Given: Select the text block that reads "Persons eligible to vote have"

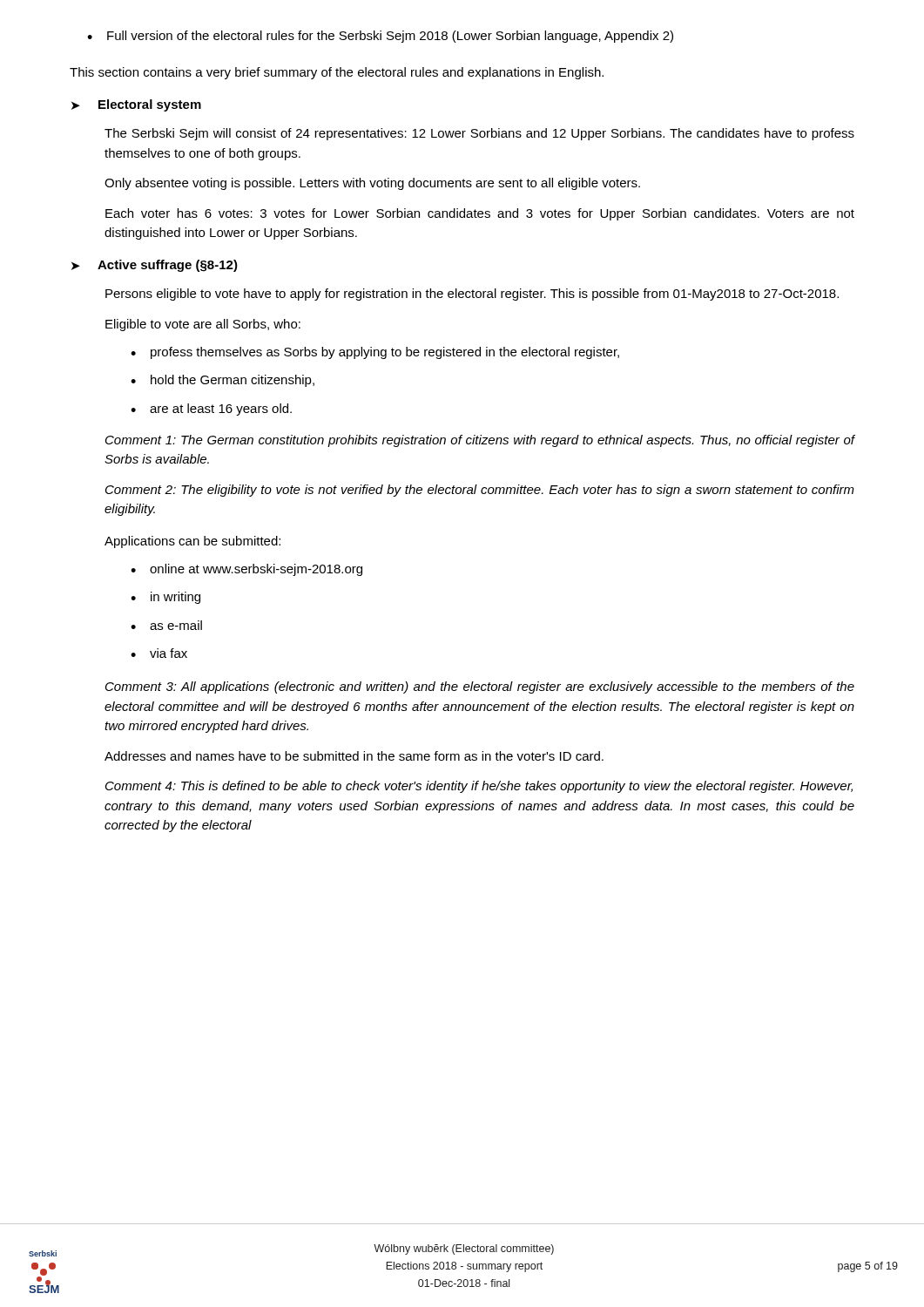Looking at the screenshot, I should click(472, 293).
